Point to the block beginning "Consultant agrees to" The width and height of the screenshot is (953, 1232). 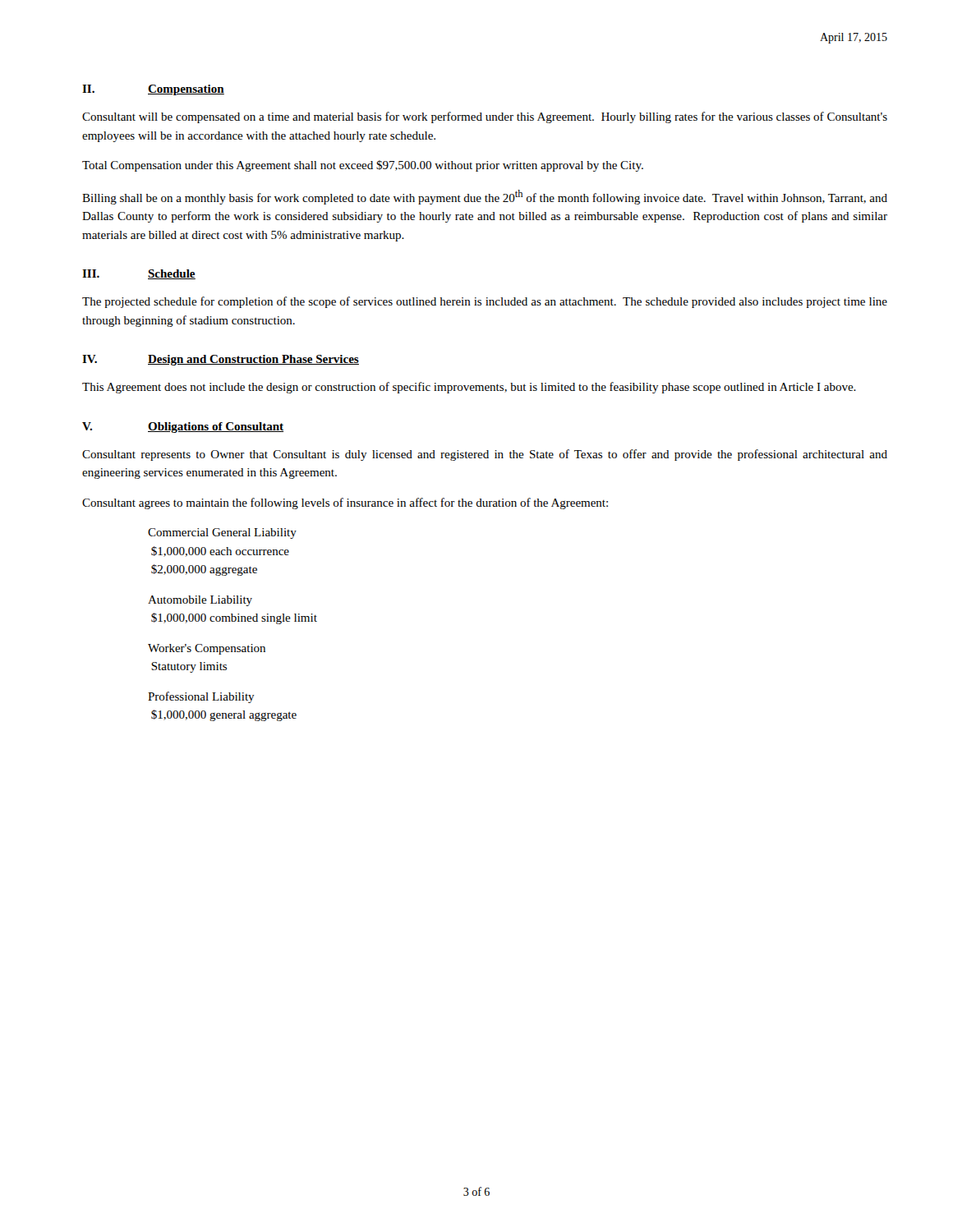pos(346,502)
